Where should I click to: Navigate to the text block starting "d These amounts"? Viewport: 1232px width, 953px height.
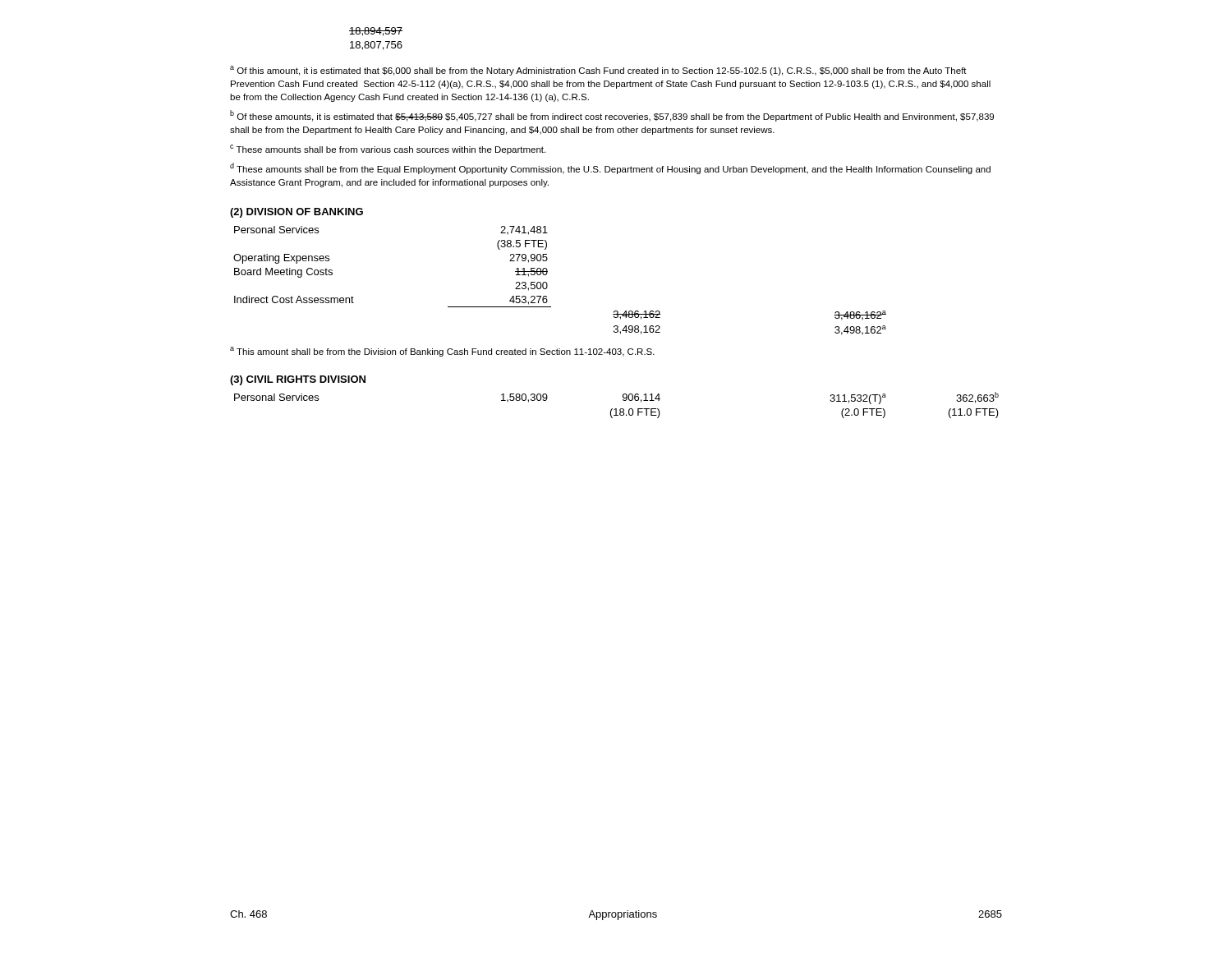[611, 175]
